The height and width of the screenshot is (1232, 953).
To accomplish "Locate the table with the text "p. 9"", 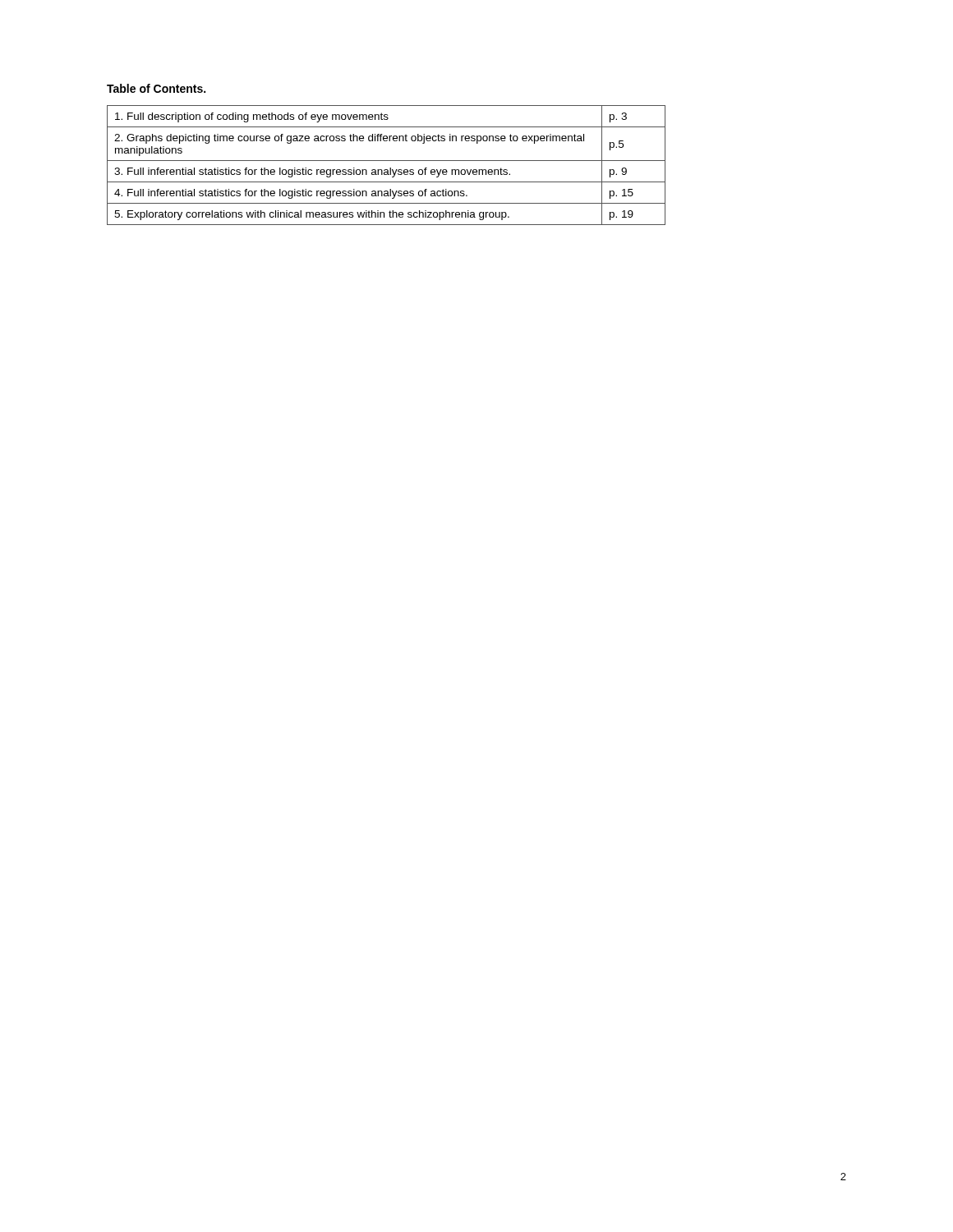I will point(476,165).
